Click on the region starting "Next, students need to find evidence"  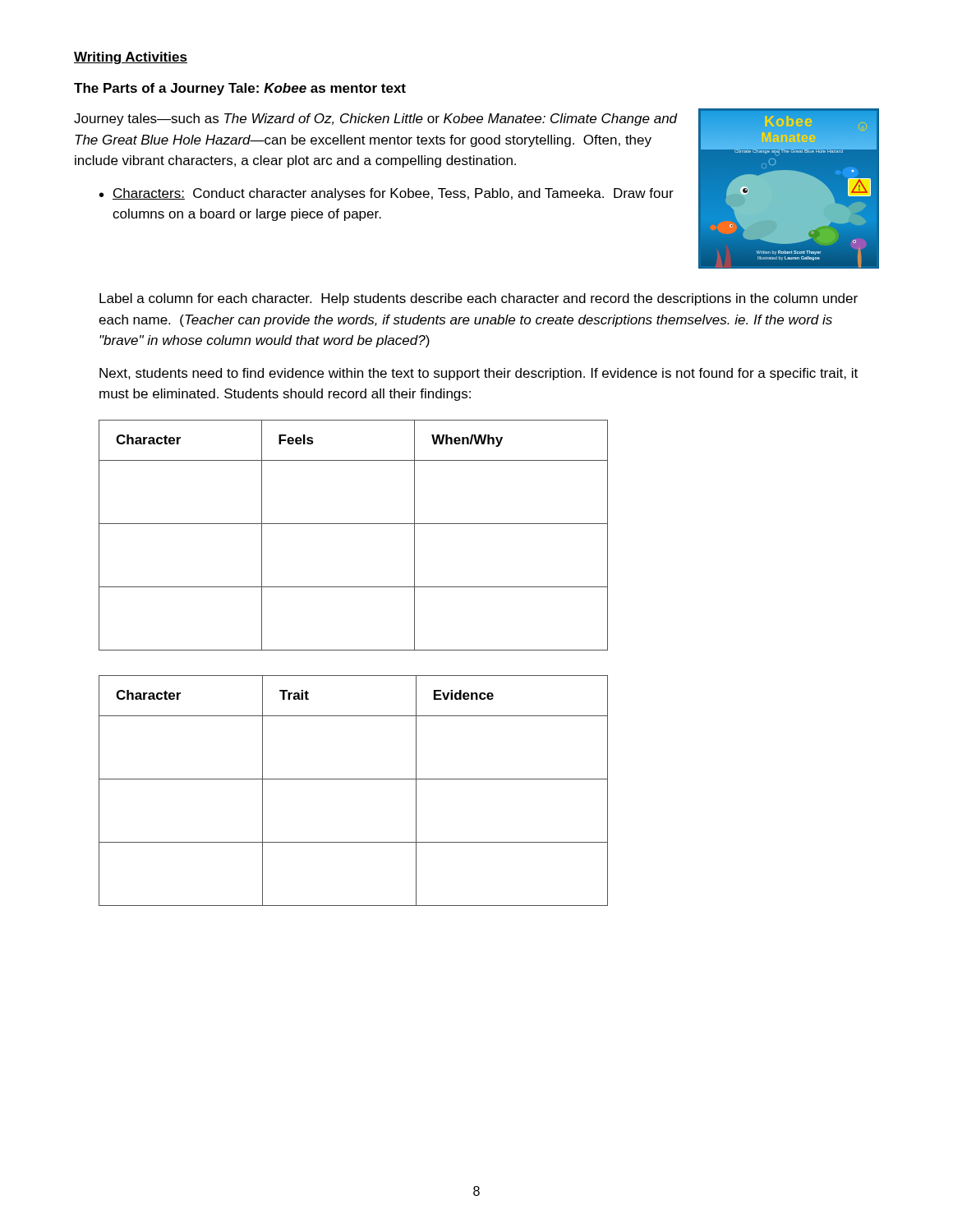tap(478, 383)
